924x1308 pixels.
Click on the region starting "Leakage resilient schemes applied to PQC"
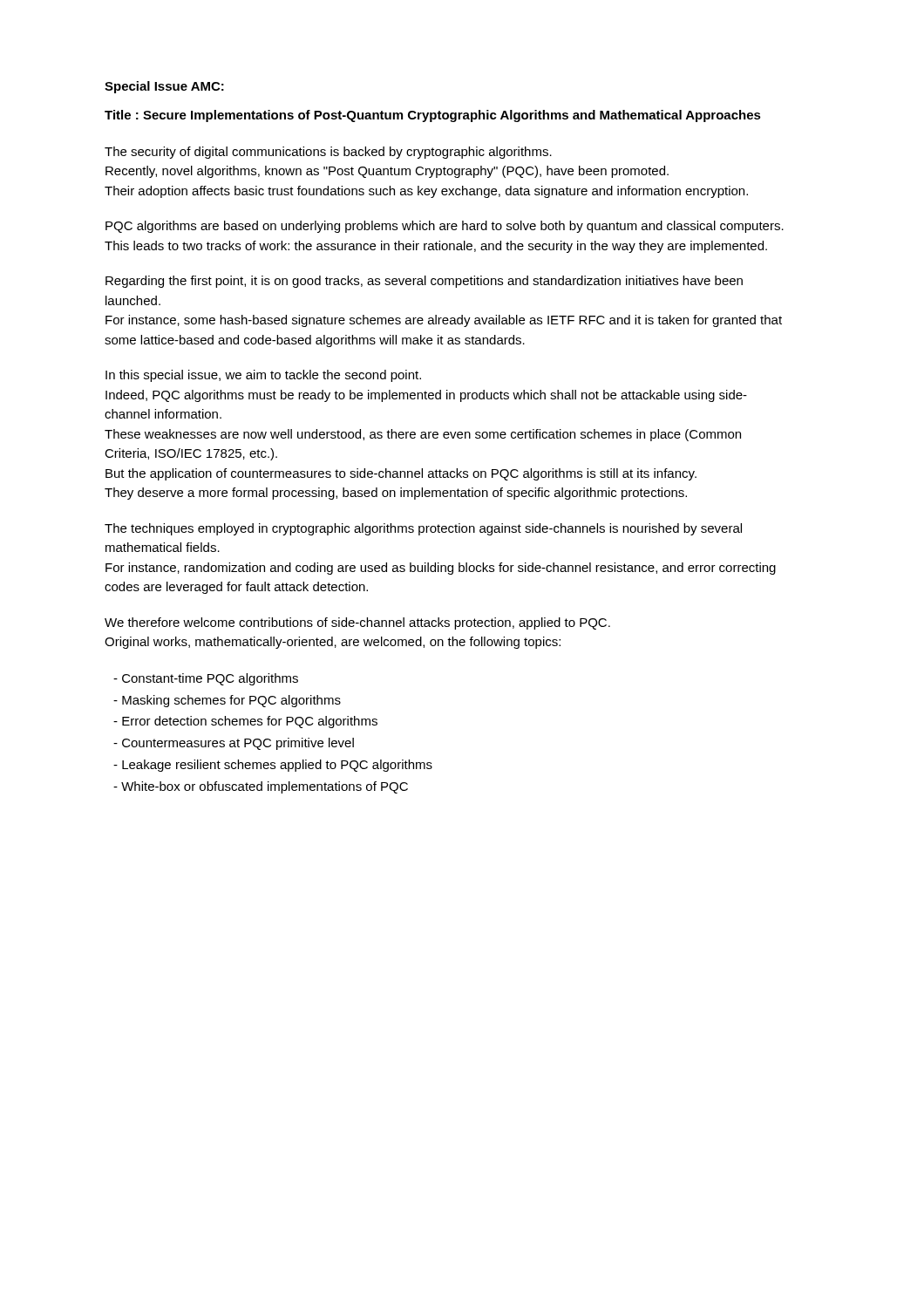(273, 764)
